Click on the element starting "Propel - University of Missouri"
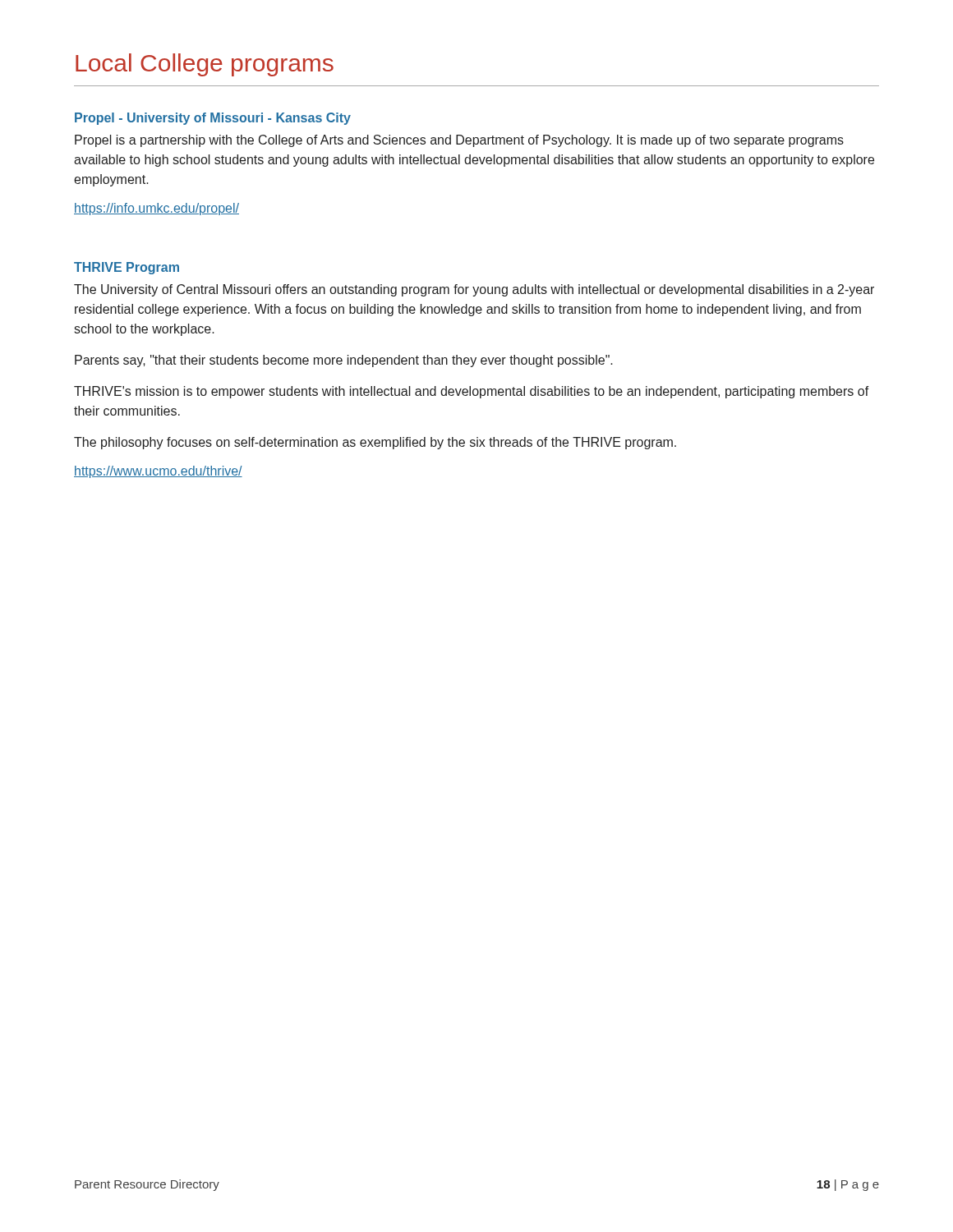This screenshot has width=953, height=1232. pos(213,119)
